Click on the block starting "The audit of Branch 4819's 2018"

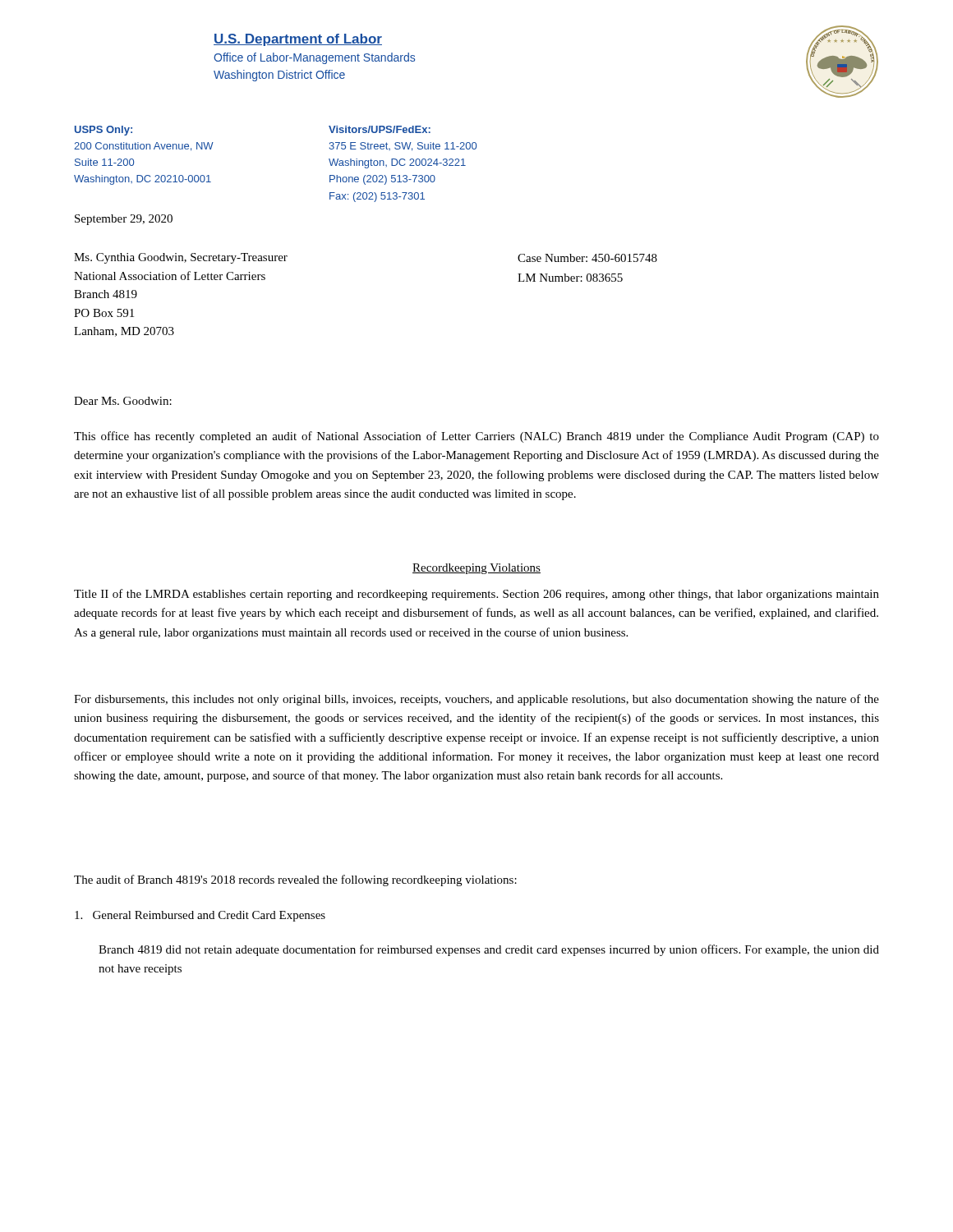tap(296, 880)
